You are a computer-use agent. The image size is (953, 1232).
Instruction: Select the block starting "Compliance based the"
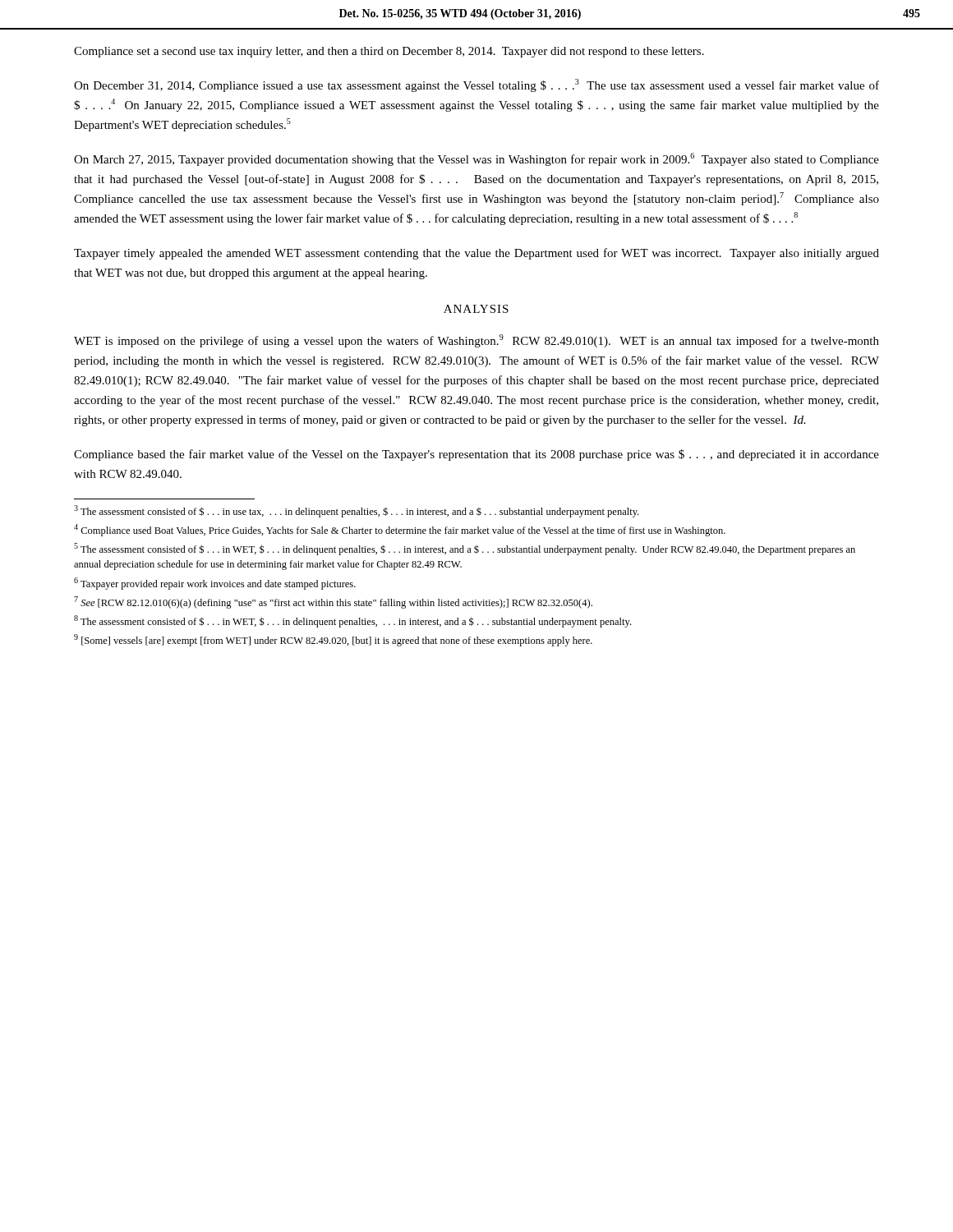(476, 464)
